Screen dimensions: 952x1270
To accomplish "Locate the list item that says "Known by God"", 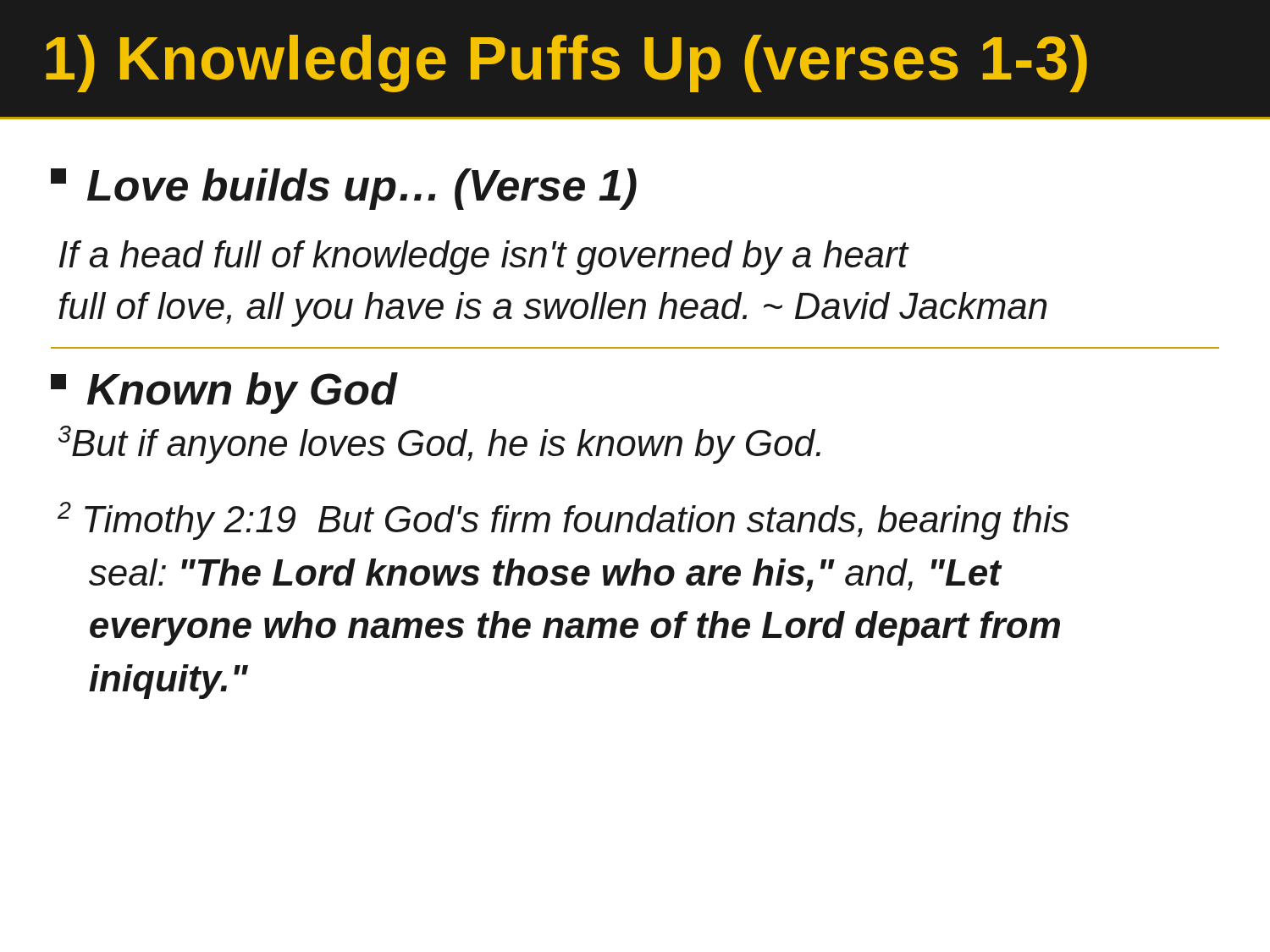I will coord(224,390).
